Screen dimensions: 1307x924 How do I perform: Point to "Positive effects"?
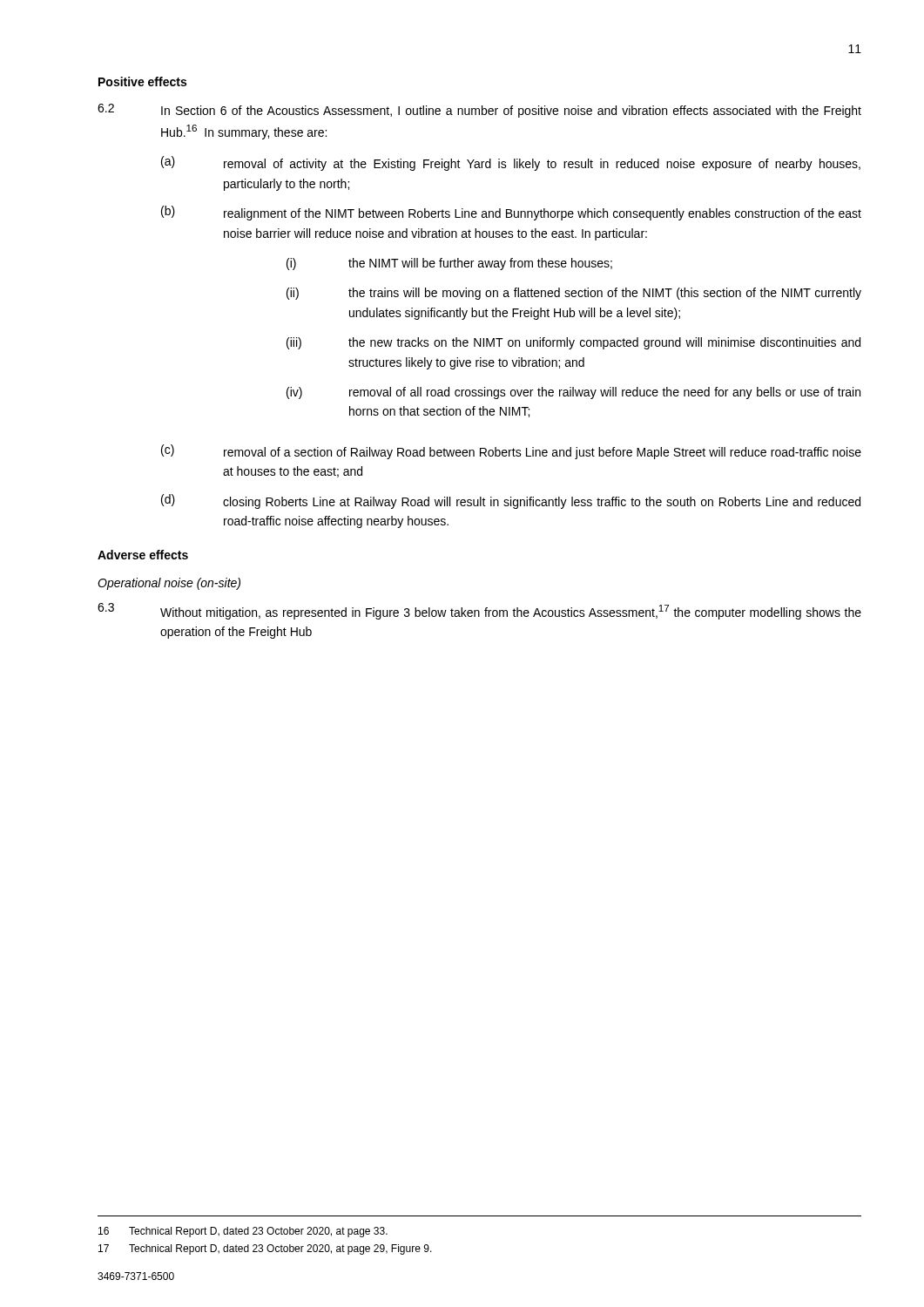[x=142, y=82]
